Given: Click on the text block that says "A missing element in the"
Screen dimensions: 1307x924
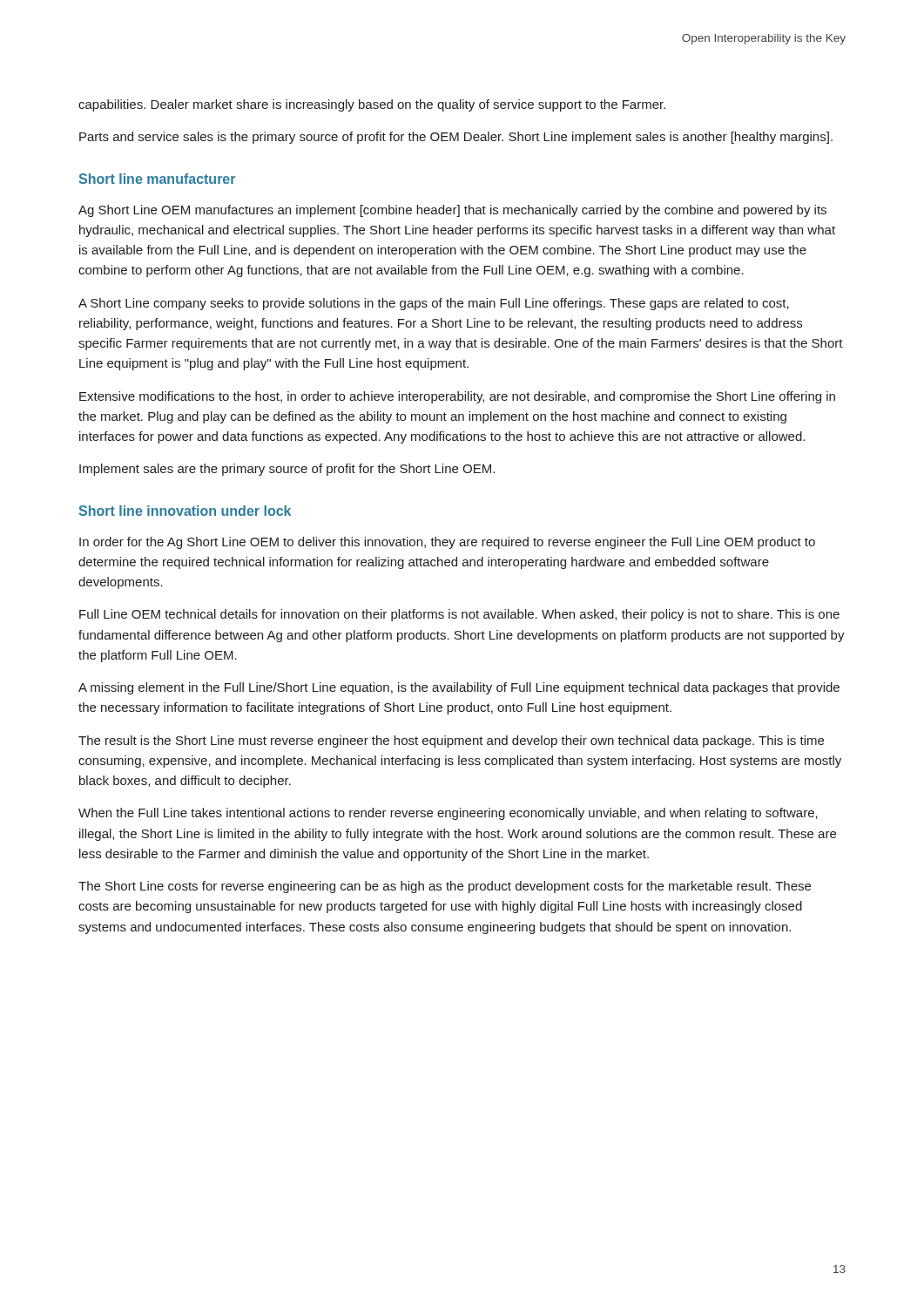Looking at the screenshot, I should [x=459, y=697].
